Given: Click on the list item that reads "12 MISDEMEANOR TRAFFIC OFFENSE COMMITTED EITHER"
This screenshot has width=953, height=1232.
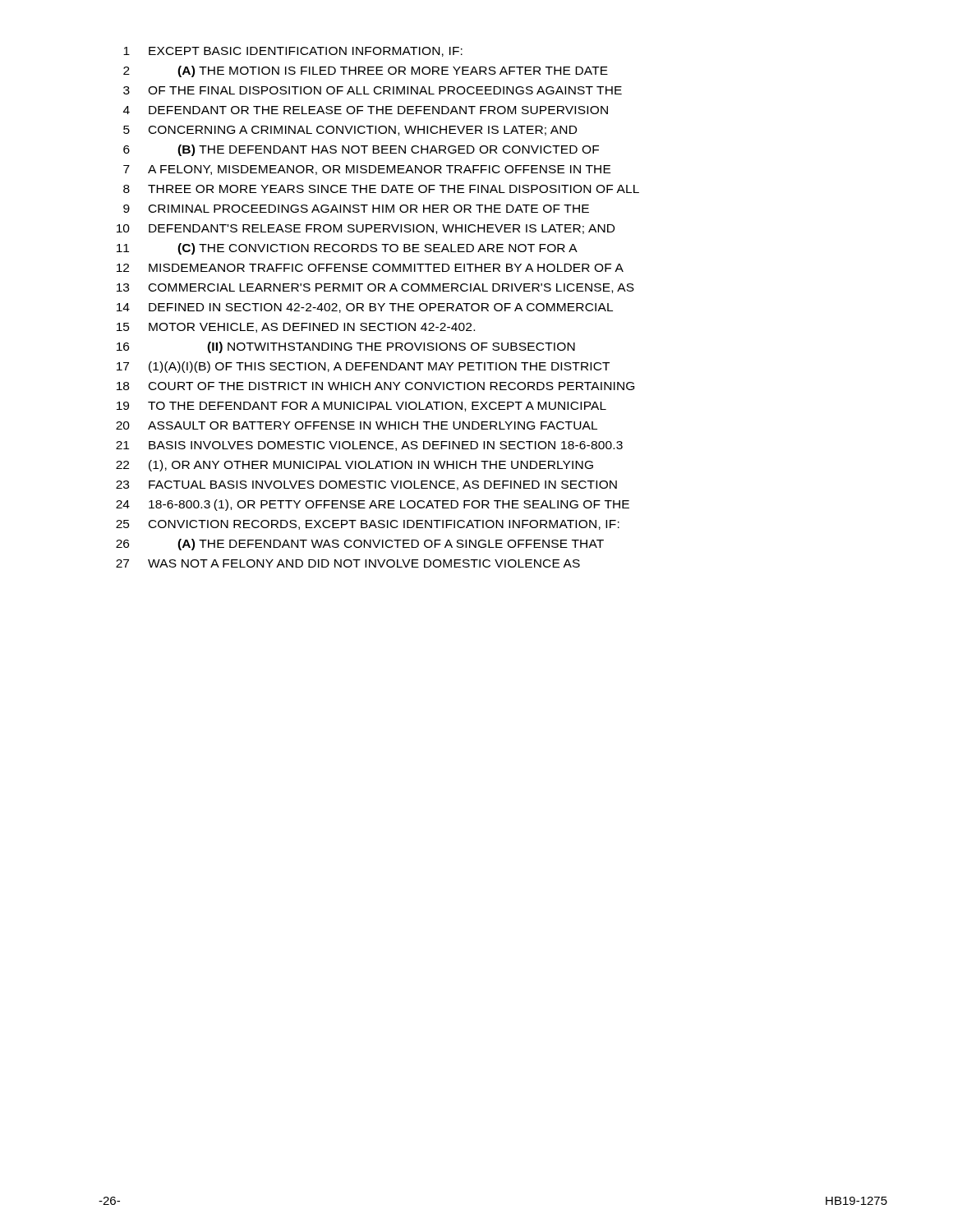Looking at the screenshot, I should 493,268.
